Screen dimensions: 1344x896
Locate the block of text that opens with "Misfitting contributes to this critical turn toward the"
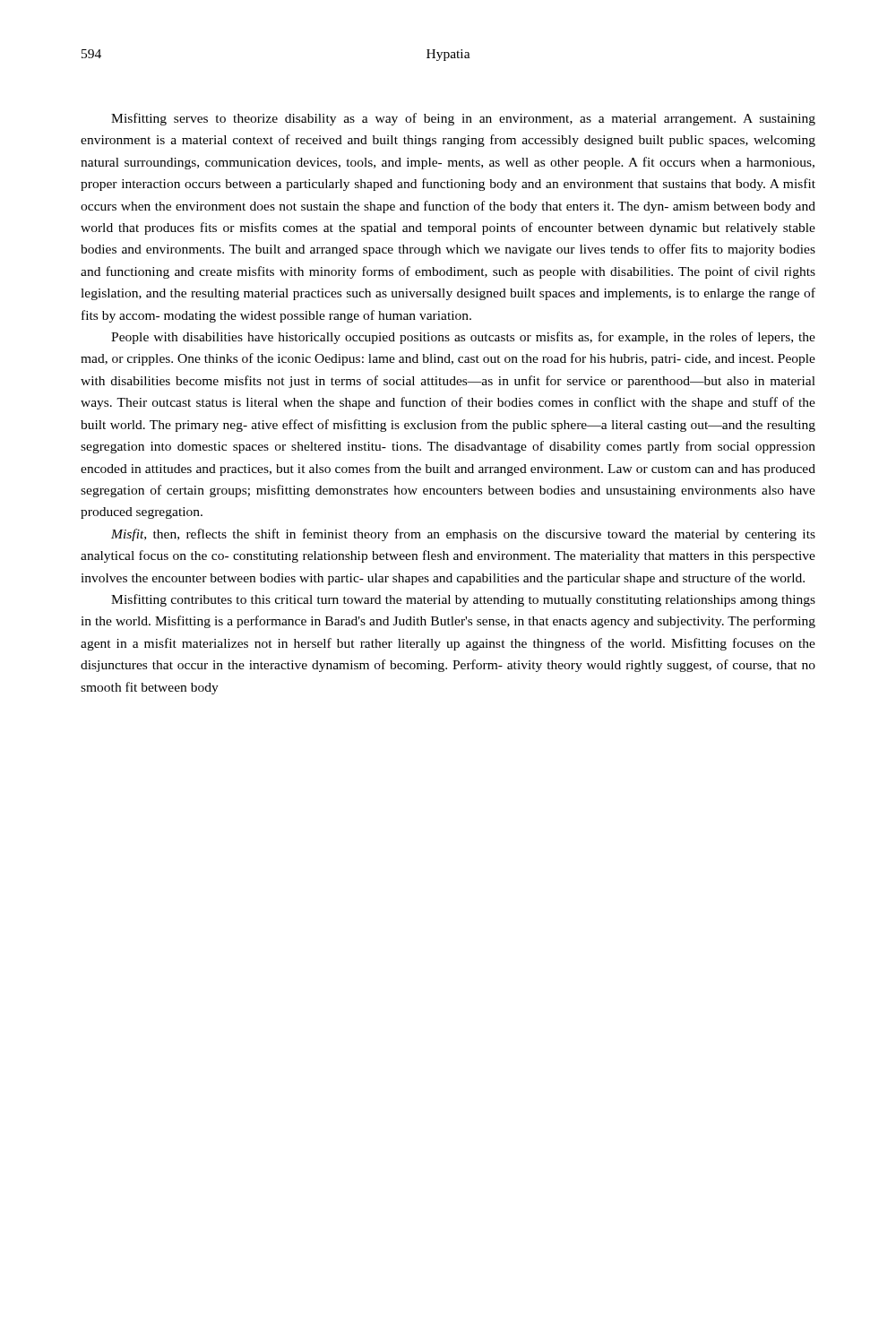[448, 643]
